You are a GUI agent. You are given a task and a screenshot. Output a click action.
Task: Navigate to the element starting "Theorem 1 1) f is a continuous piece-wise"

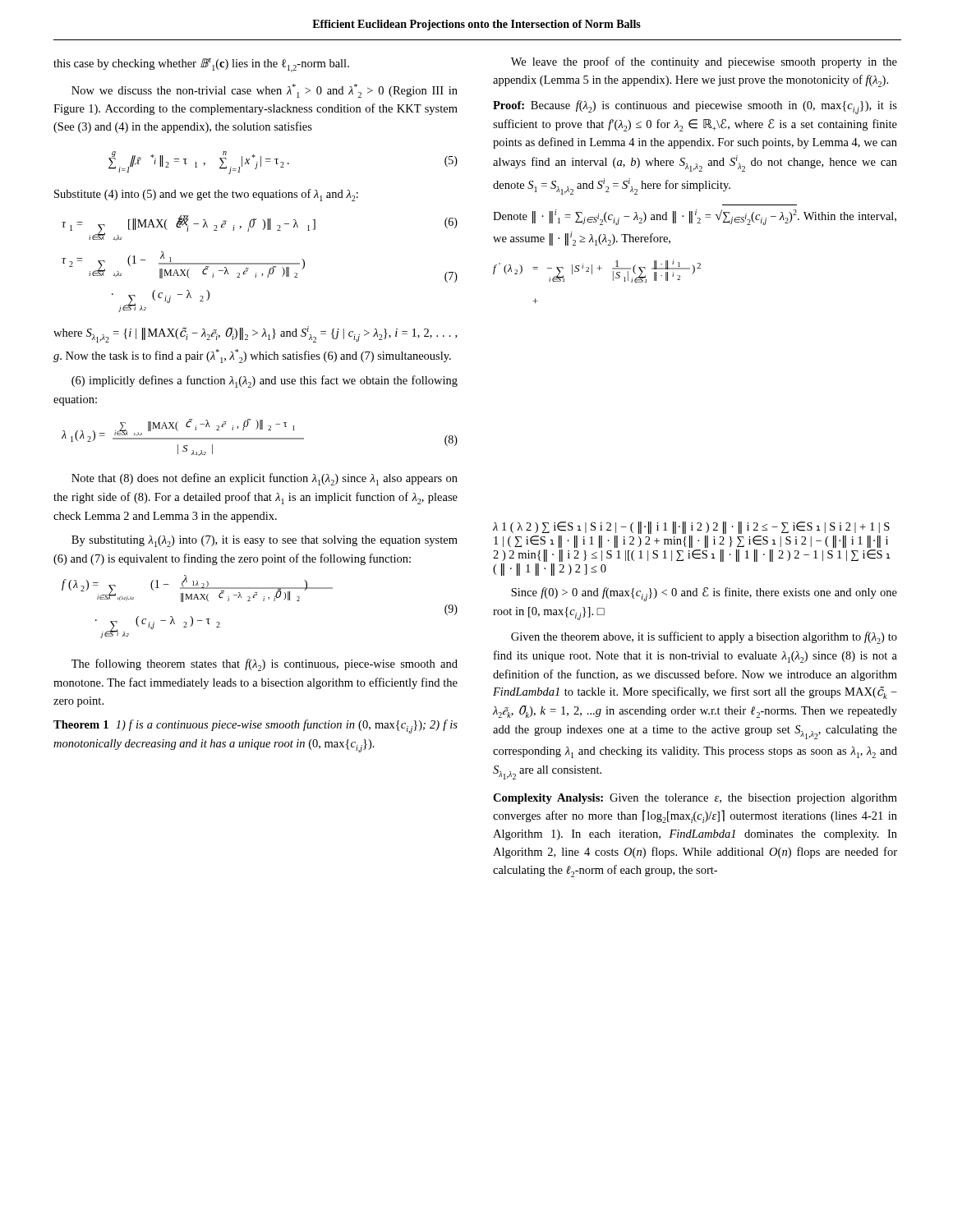coord(255,735)
